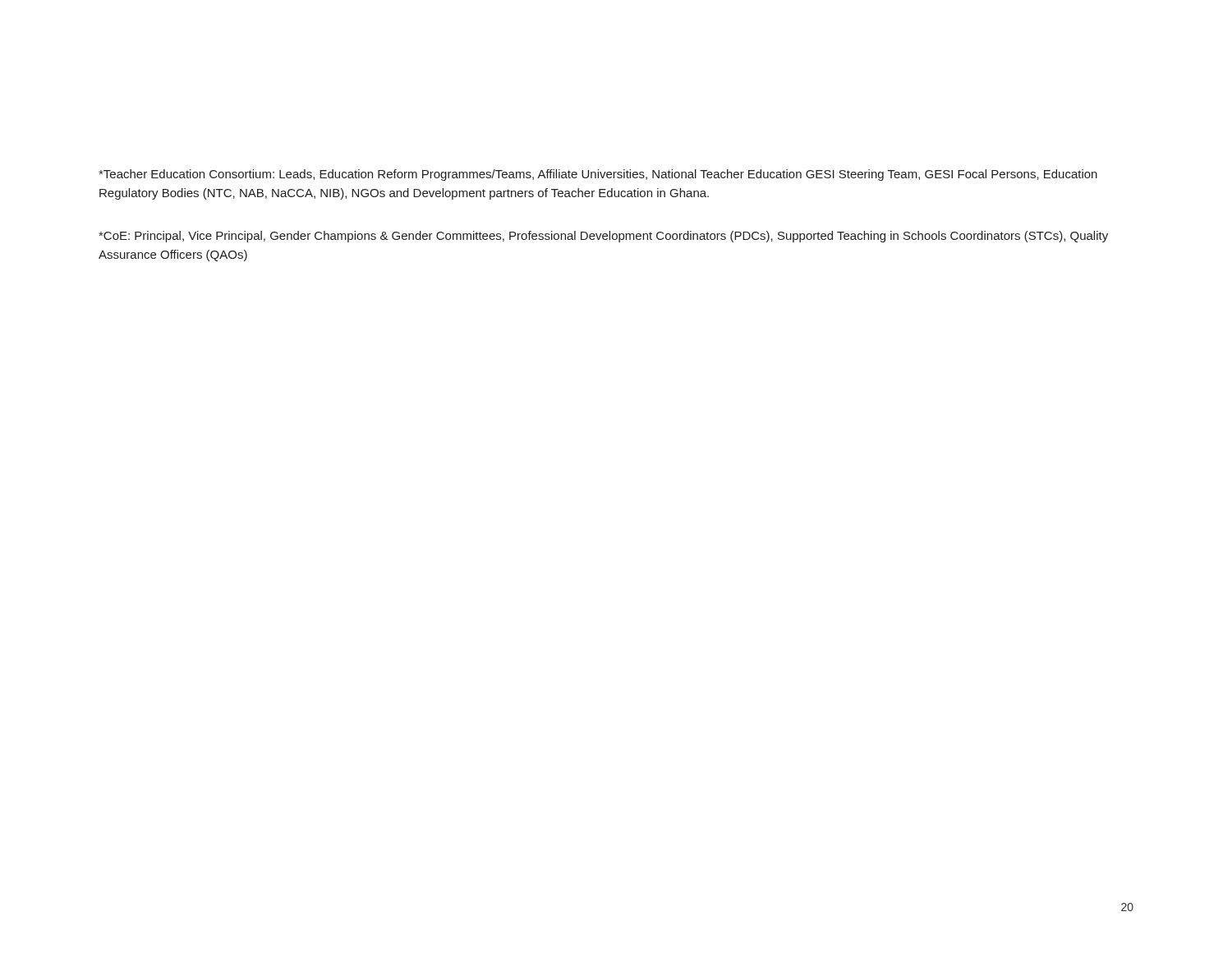Image resolution: width=1232 pixels, height=953 pixels.
Task: Find the text starting "Teacher Education Consortium: Leads, Education Reform Programmes/Teams, Affiliate"
Action: click(598, 183)
